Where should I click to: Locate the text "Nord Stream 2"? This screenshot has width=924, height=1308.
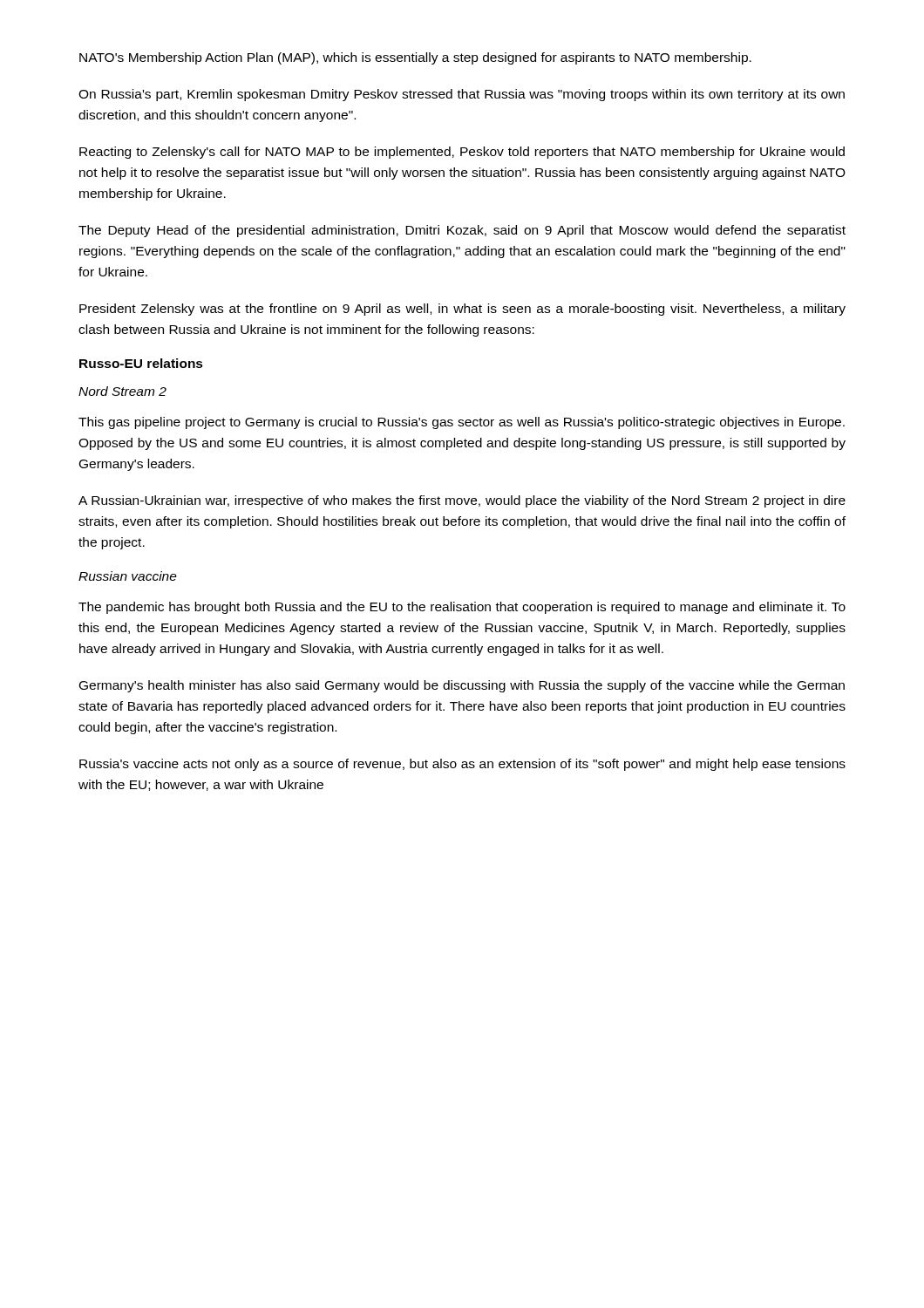[x=122, y=391]
